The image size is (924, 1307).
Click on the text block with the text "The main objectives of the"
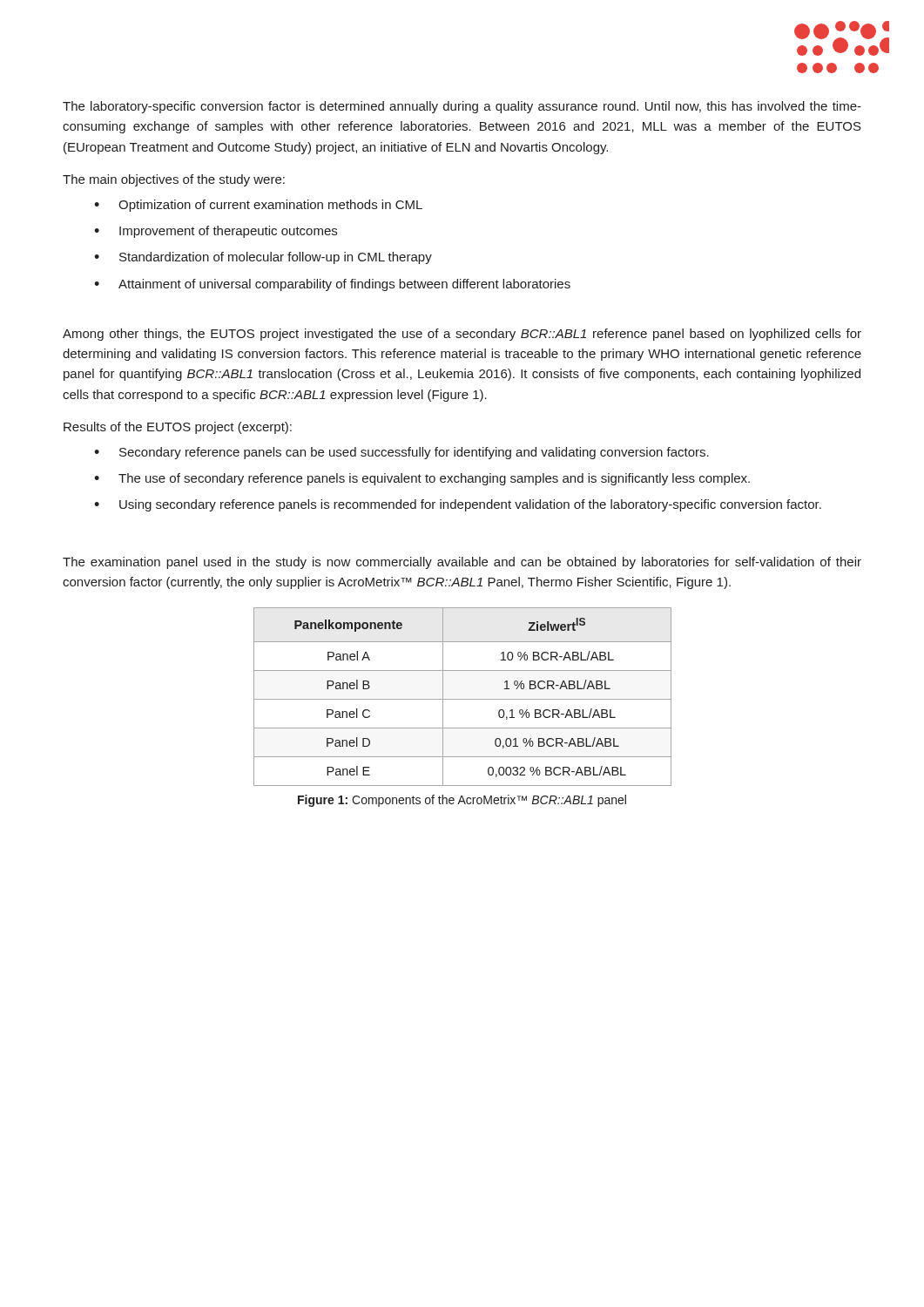click(174, 179)
